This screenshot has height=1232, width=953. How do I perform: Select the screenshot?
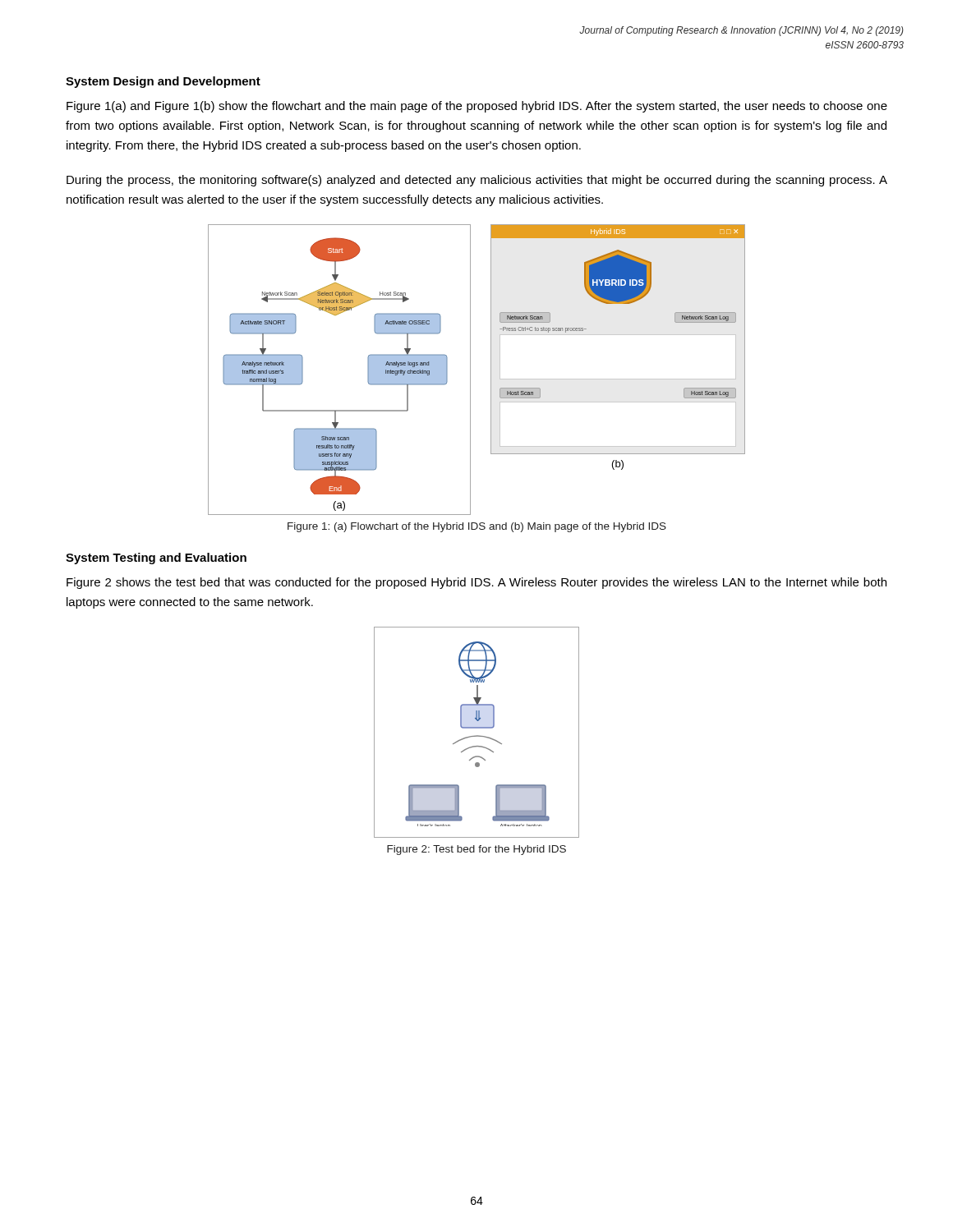coord(618,347)
